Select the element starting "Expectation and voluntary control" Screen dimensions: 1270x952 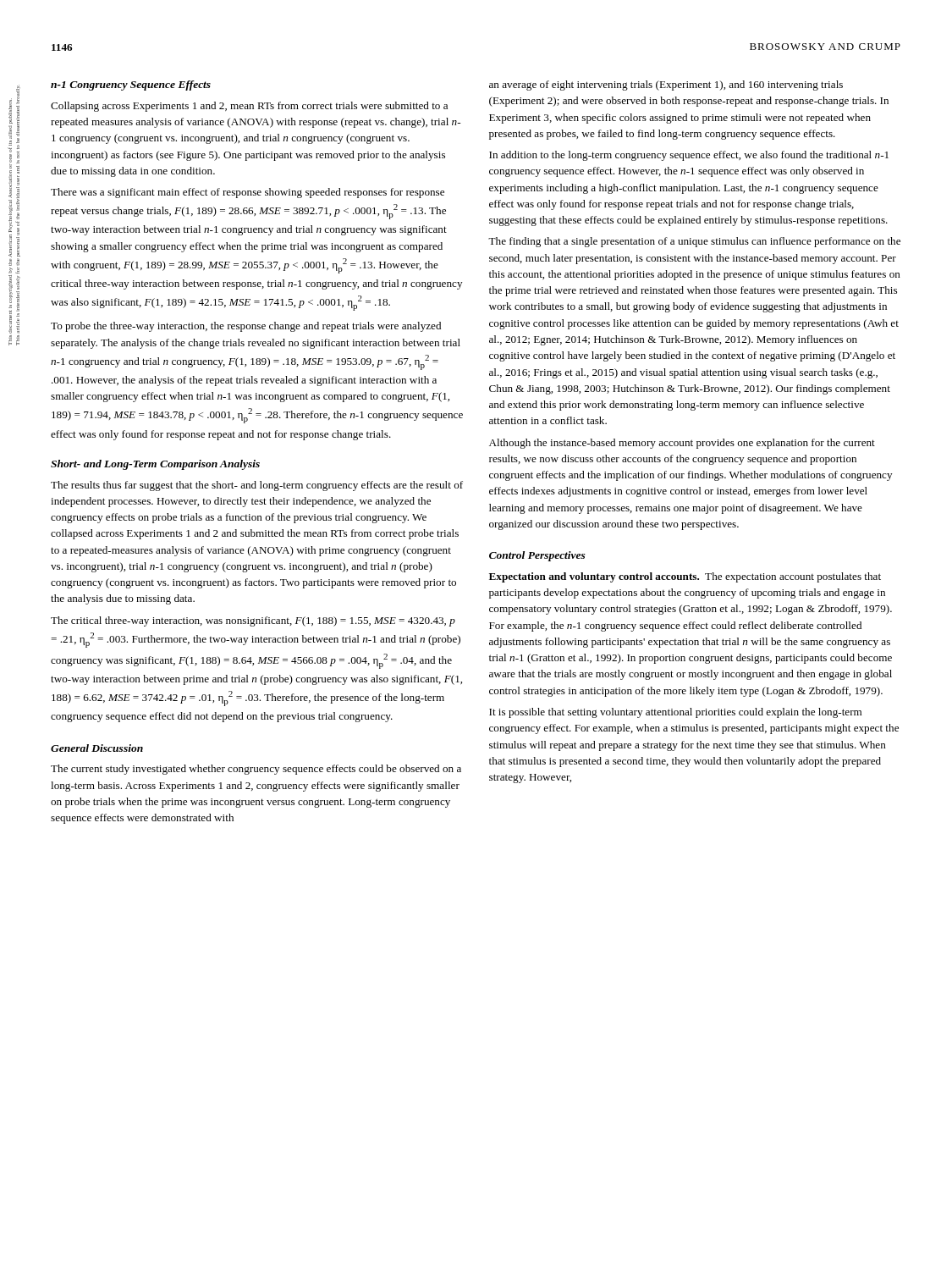695,633
